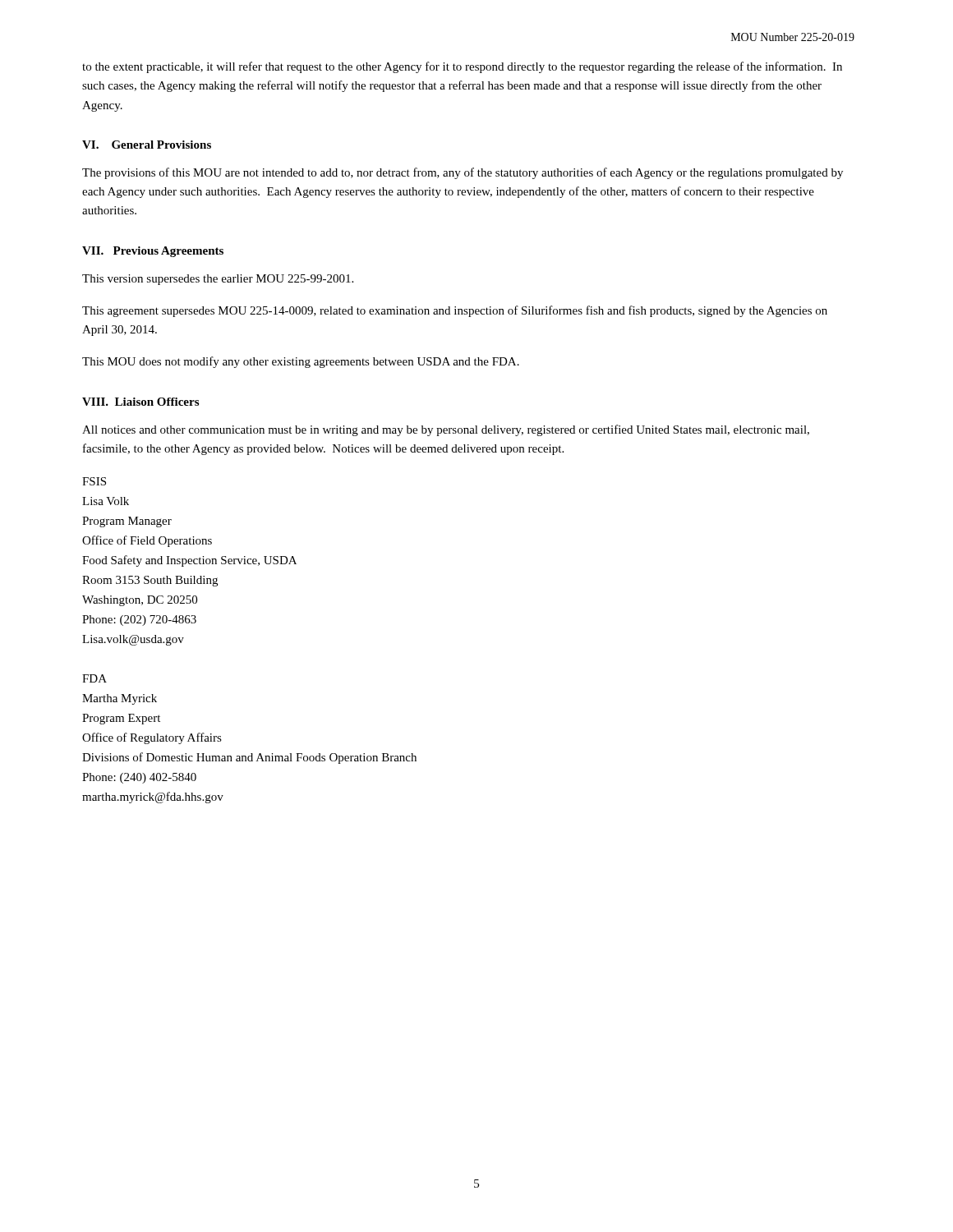953x1232 pixels.
Task: Click on the element starting "VIII. Liaison Officers"
Action: coord(141,401)
